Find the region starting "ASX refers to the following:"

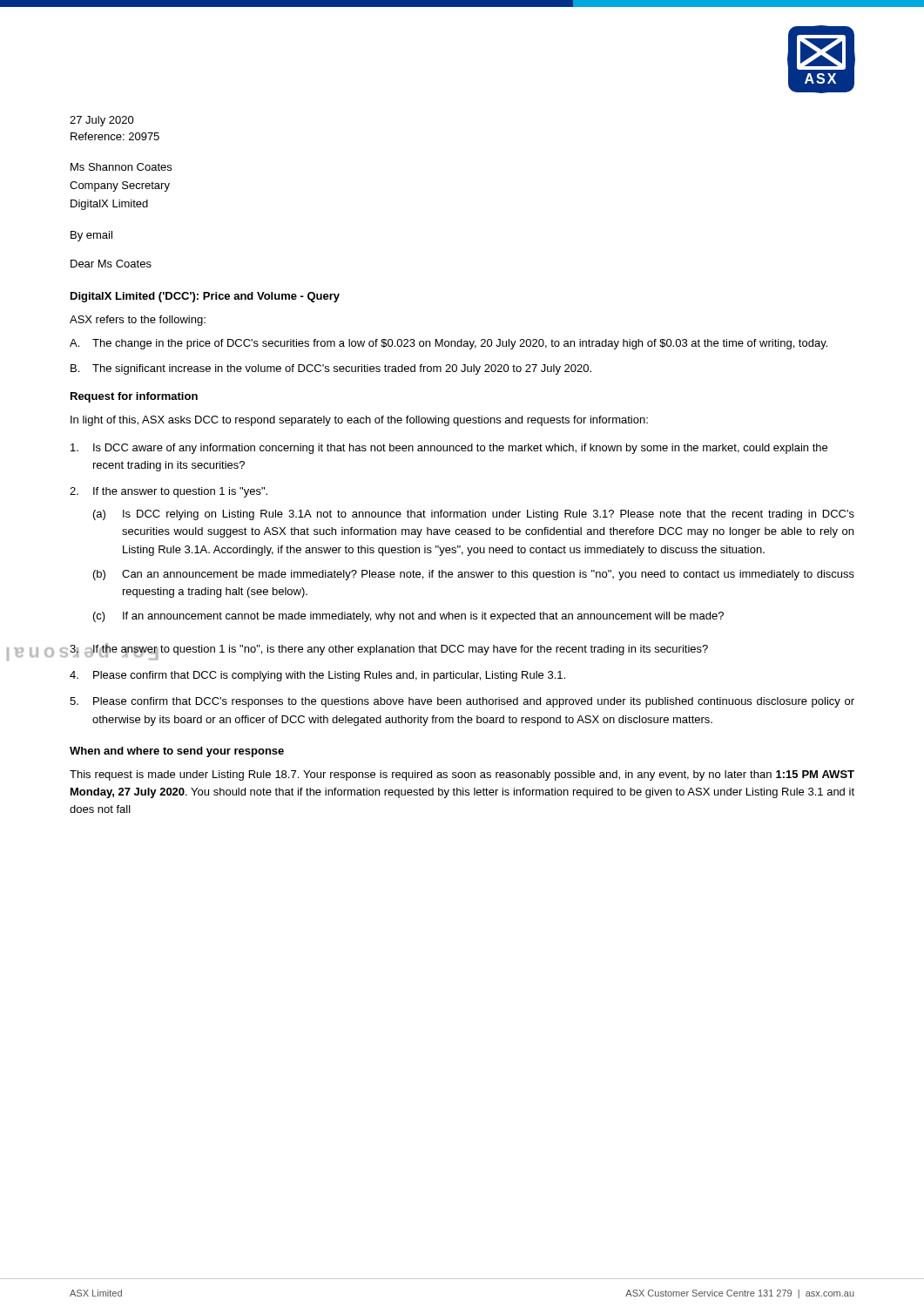[138, 320]
